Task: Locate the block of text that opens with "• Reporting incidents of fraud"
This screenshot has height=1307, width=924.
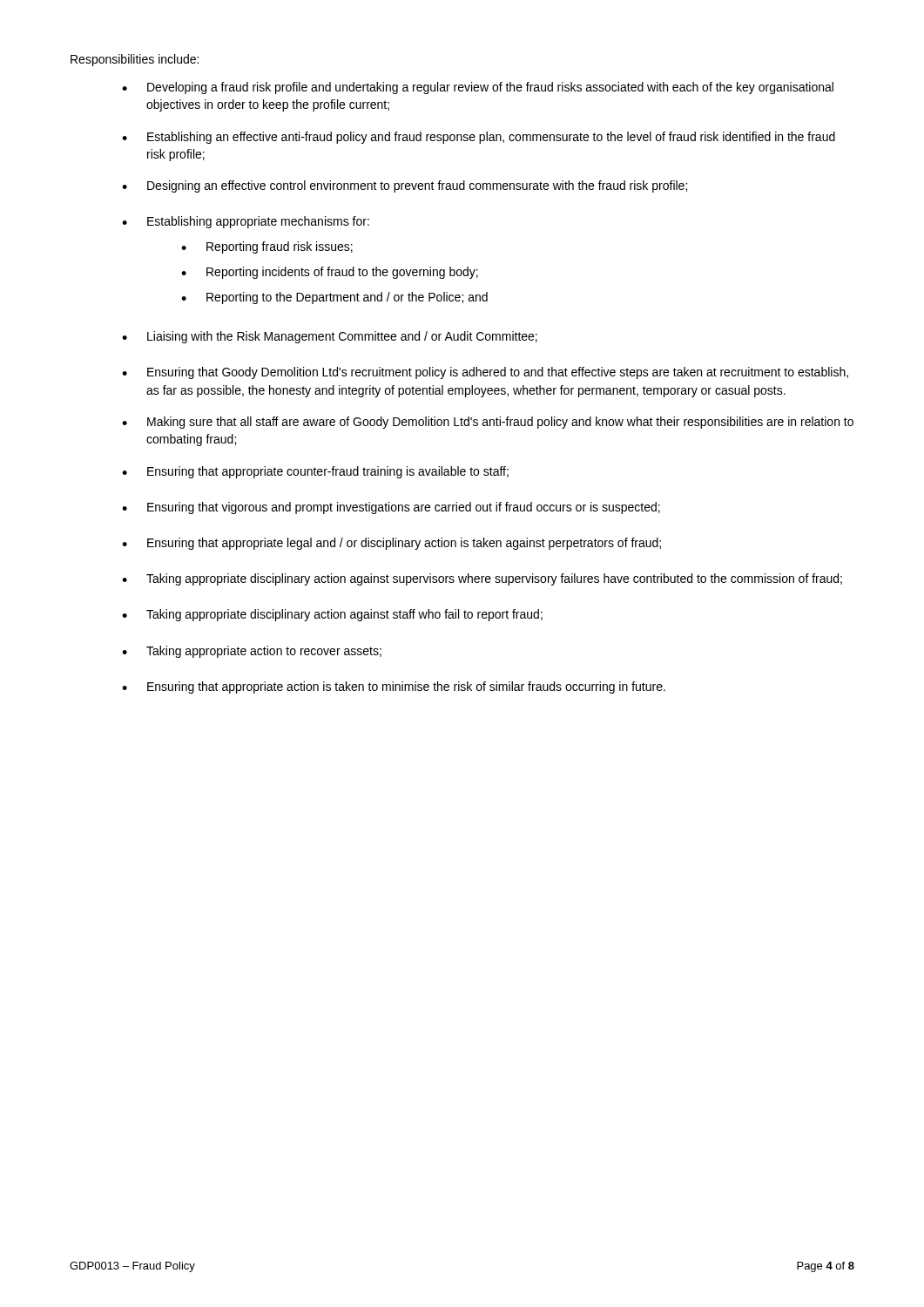Action: point(330,273)
